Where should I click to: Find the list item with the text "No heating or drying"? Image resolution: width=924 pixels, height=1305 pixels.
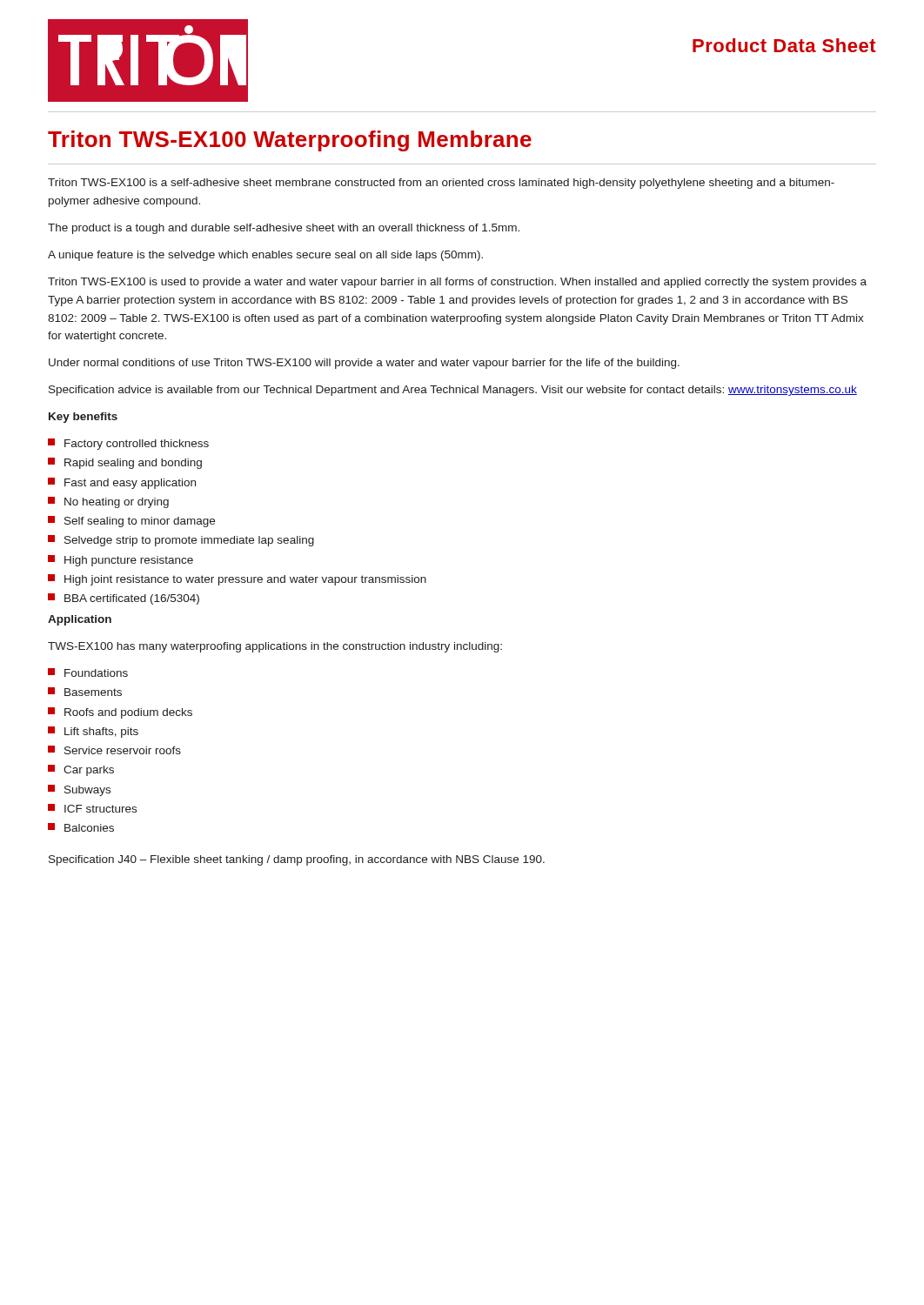click(109, 502)
